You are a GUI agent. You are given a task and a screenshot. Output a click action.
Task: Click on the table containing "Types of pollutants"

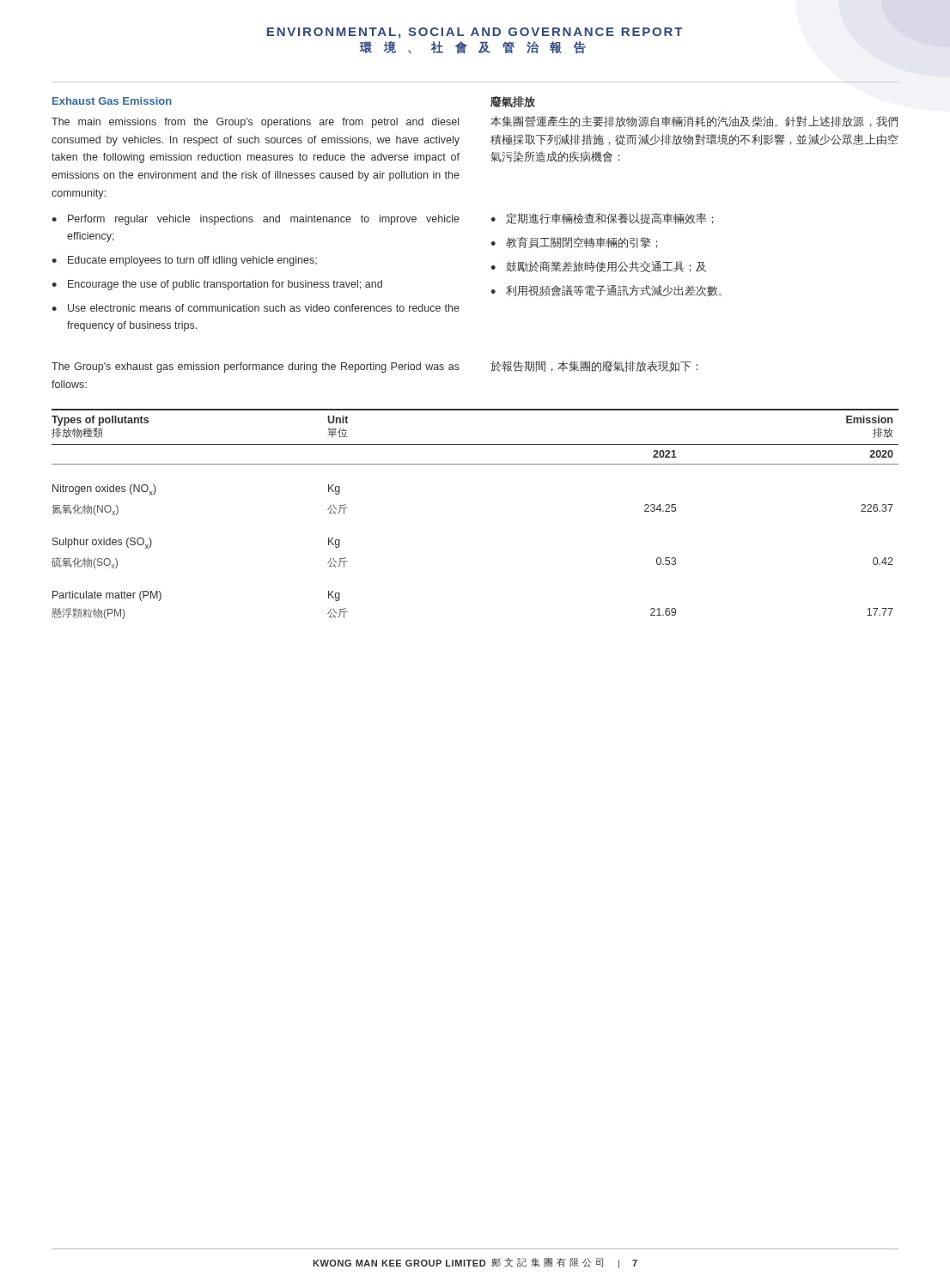(x=475, y=516)
